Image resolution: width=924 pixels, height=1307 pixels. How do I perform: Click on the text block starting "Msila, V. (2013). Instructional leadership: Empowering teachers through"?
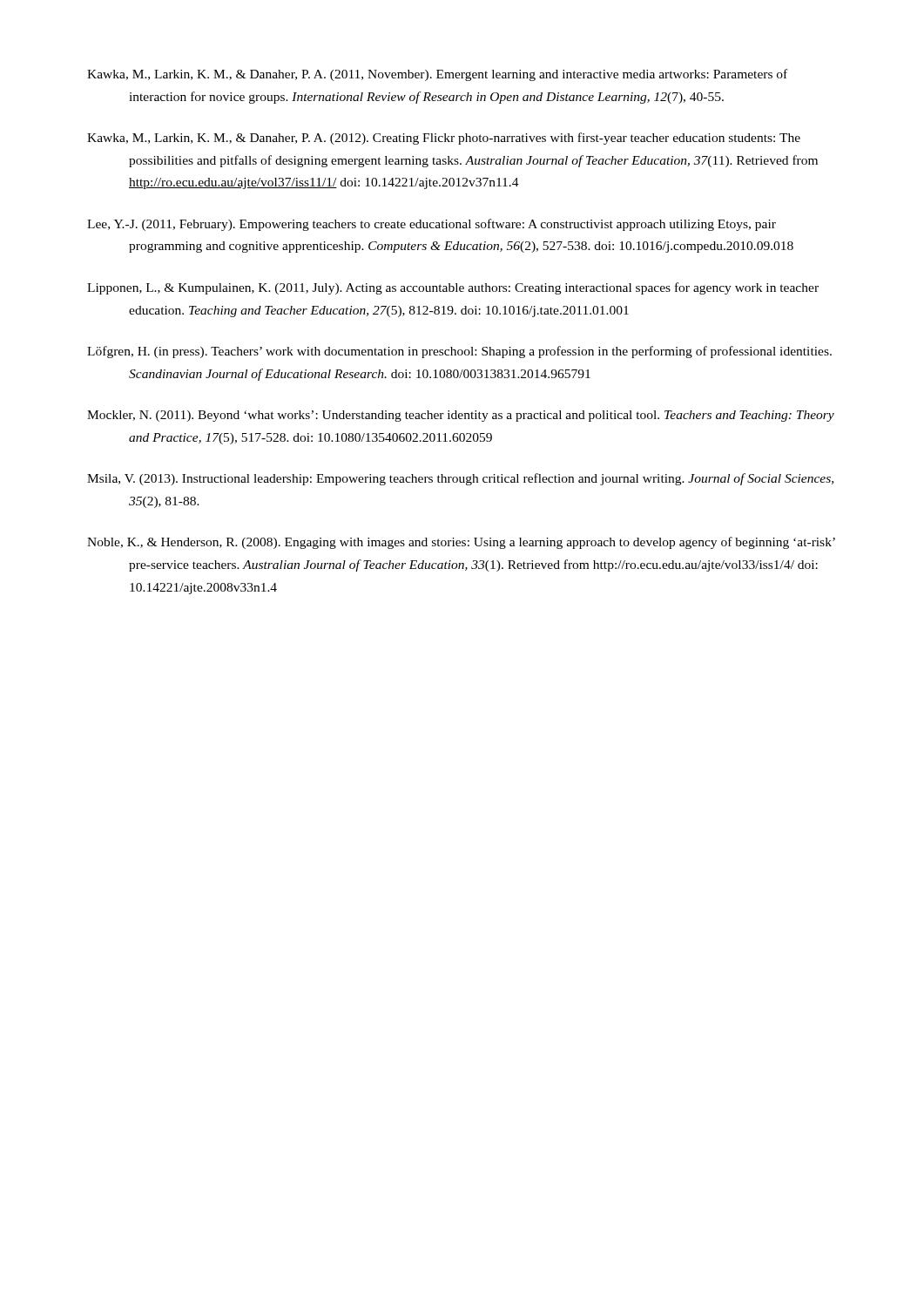(x=461, y=489)
